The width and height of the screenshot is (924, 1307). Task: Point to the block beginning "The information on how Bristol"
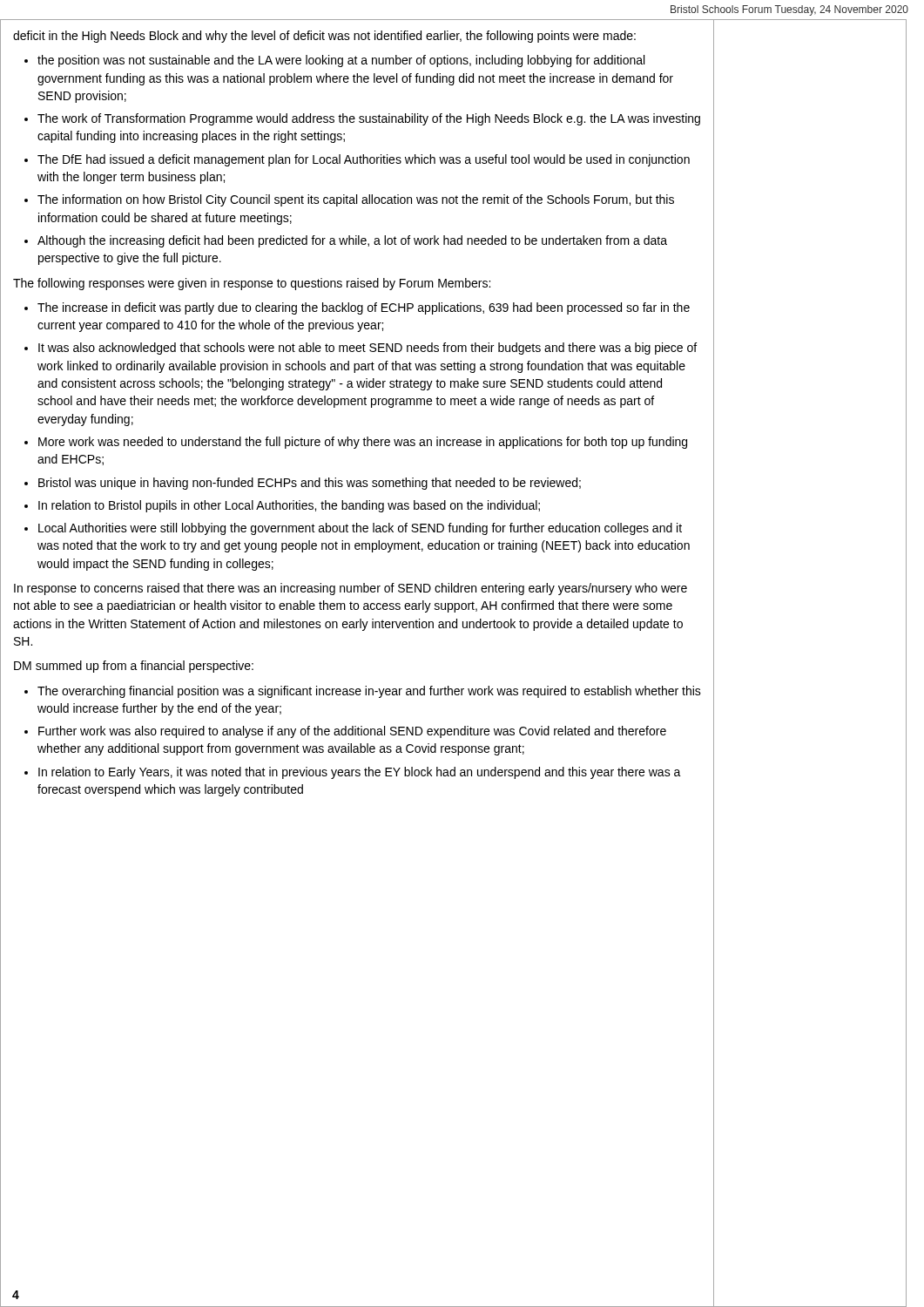coord(356,209)
